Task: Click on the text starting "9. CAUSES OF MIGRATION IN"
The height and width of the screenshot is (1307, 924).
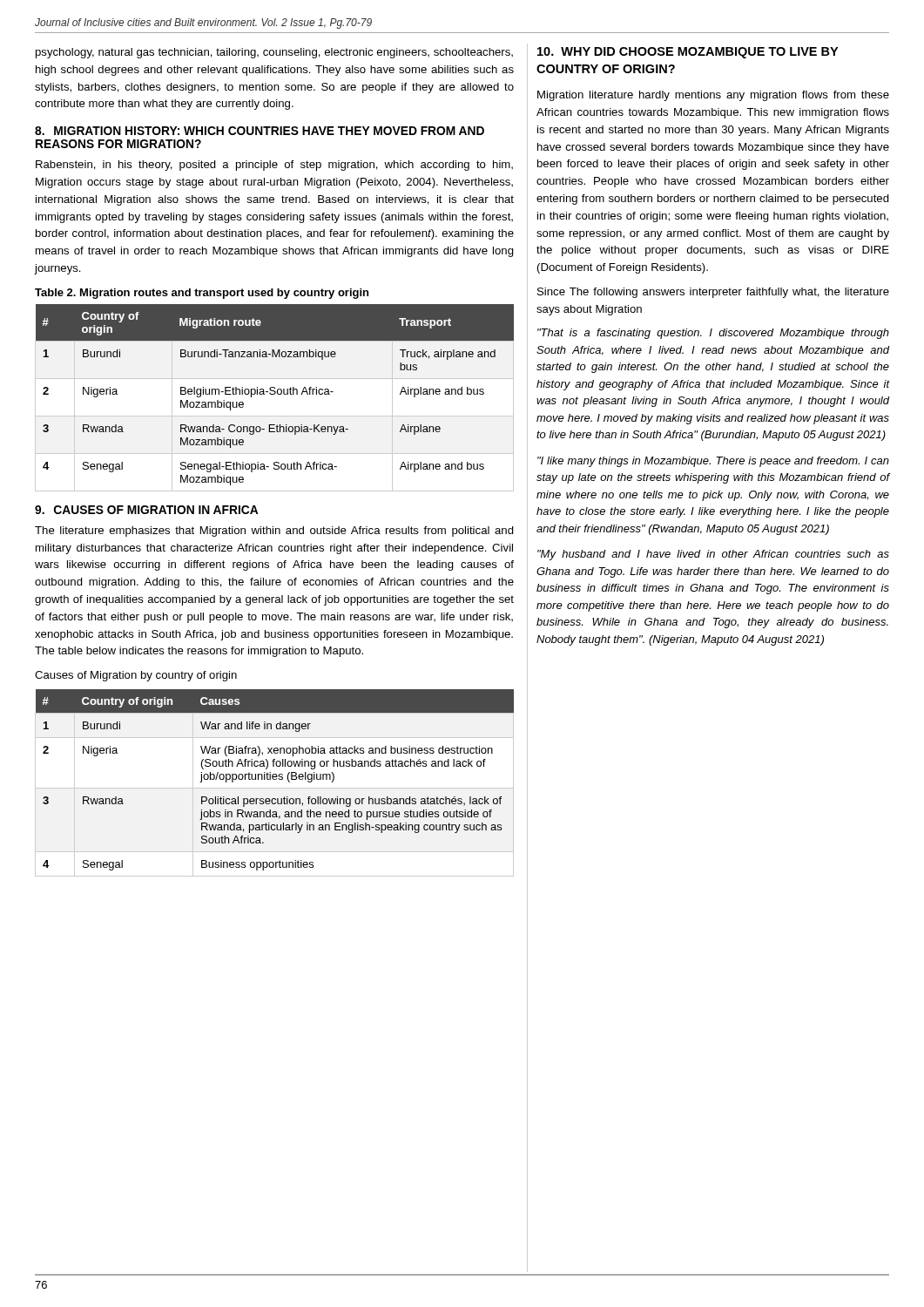Action: pyautogui.click(x=147, y=510)
